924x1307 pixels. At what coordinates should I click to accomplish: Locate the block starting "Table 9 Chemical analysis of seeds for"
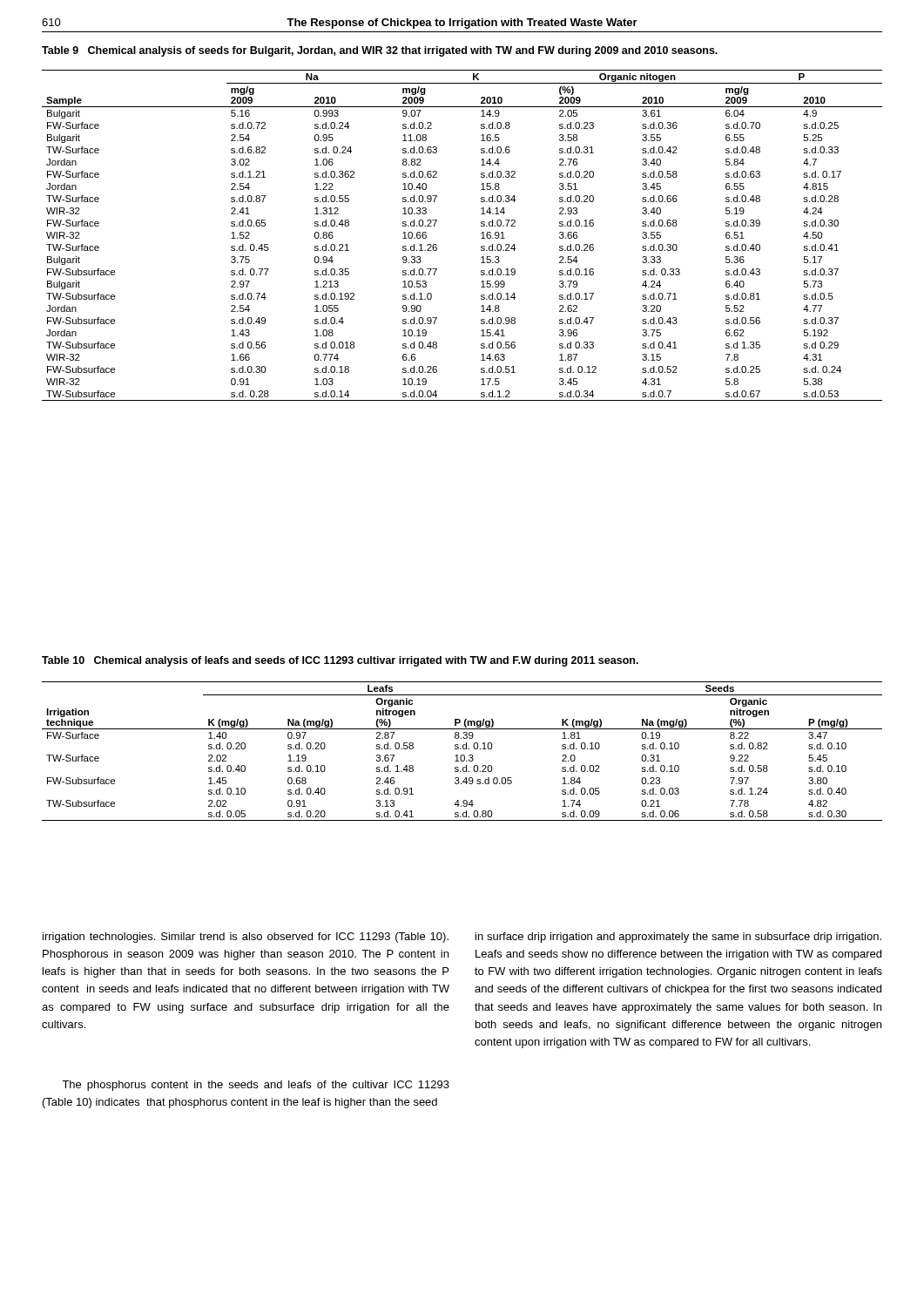tap(380, 51)
